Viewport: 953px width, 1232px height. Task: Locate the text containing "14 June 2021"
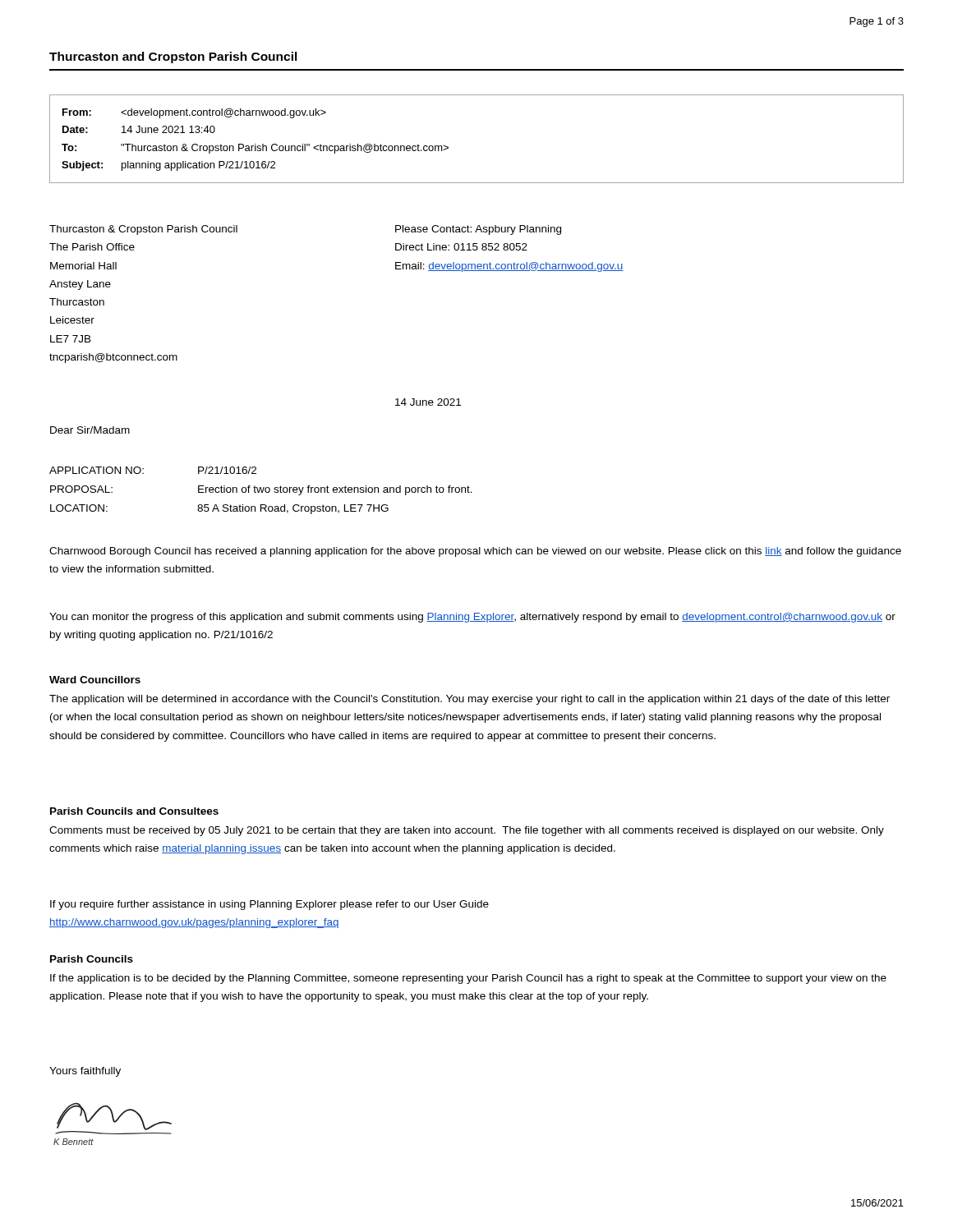(428, 402)
